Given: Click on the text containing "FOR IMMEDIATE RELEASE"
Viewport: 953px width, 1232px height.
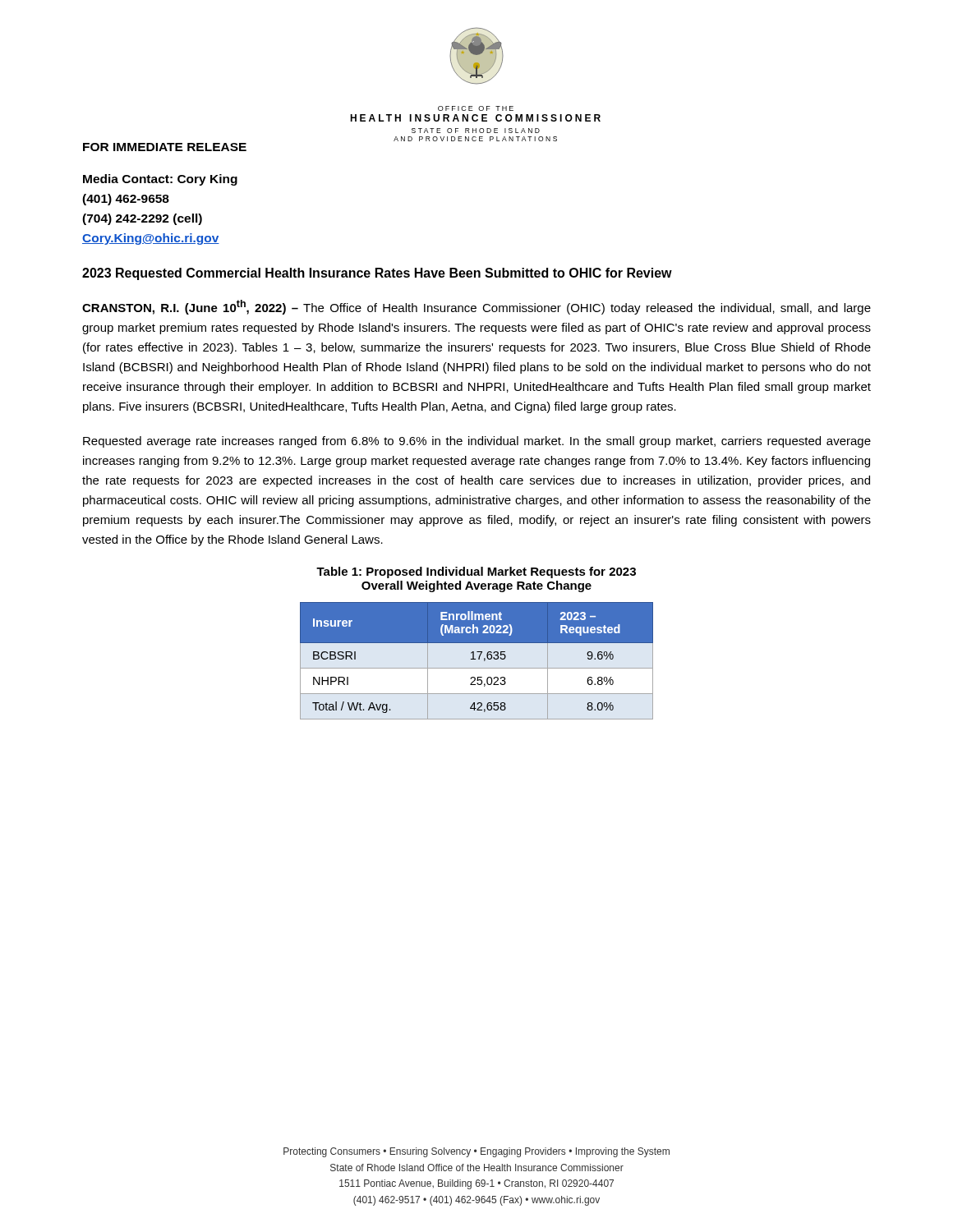Looking at the screenshot, I should (x=476, y=147).
